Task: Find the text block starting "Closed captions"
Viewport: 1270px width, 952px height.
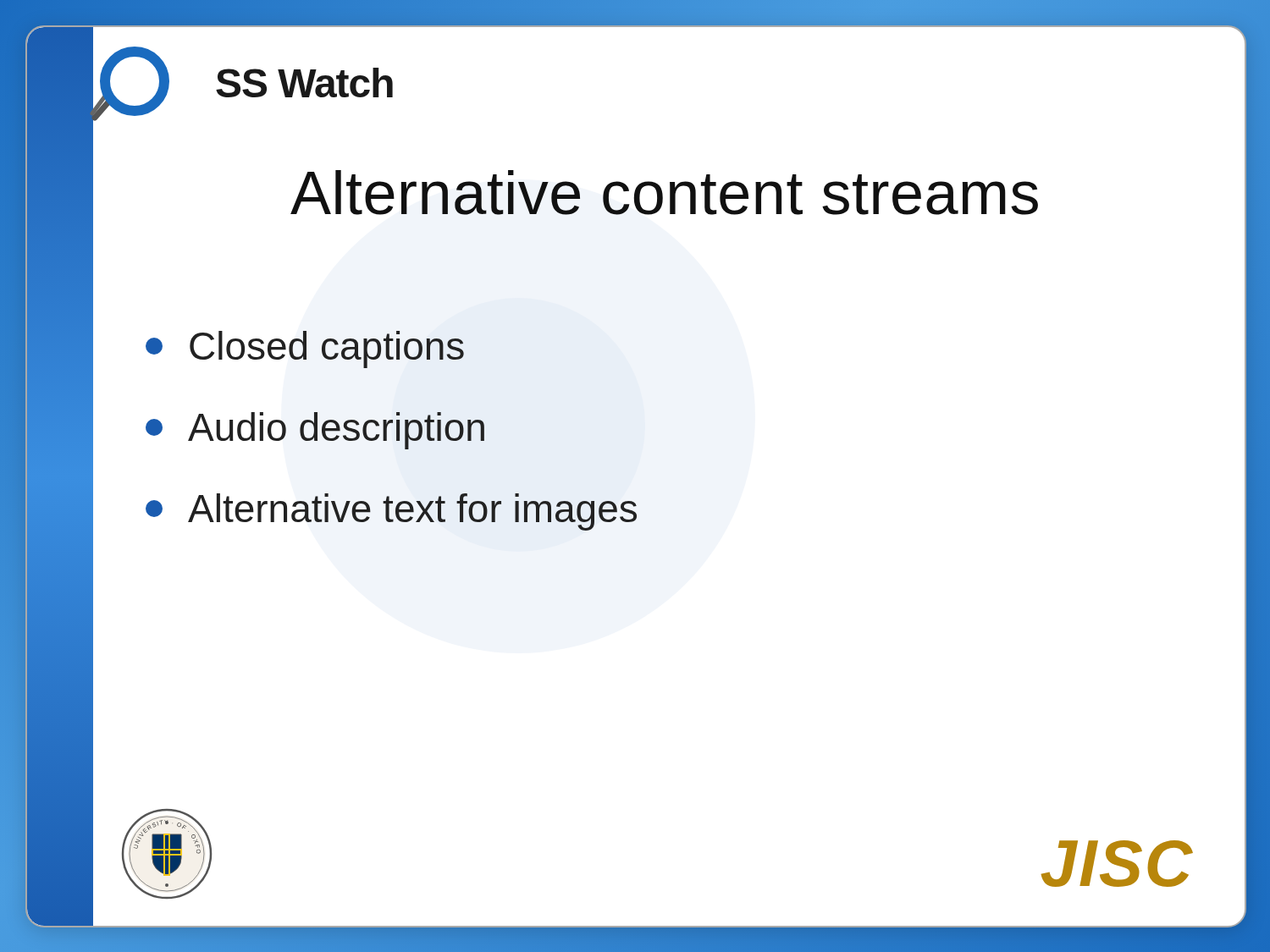Action: coord(305,346)
